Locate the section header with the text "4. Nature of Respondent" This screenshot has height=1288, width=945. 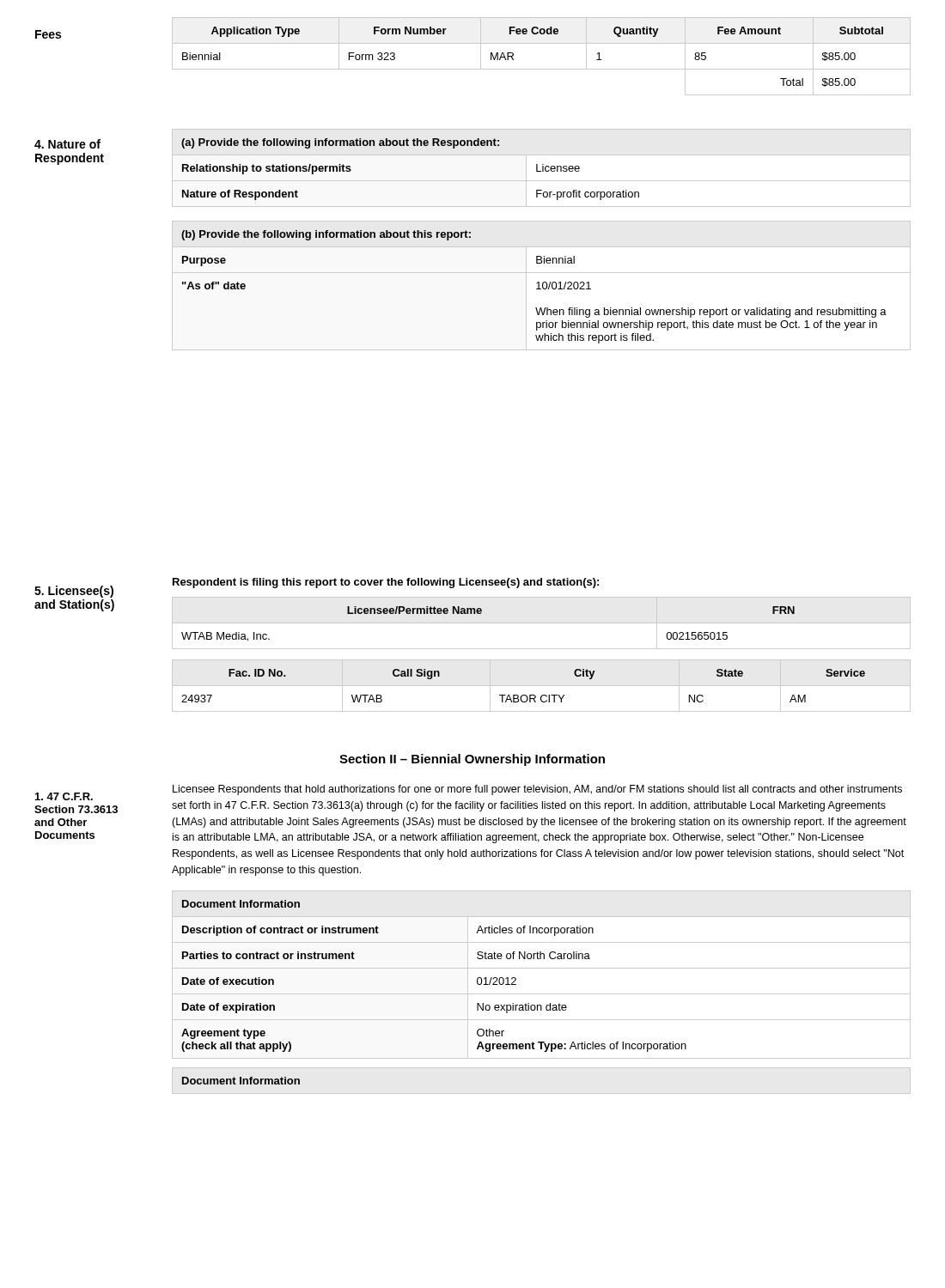pyautogui.click(x=69, y=151)
